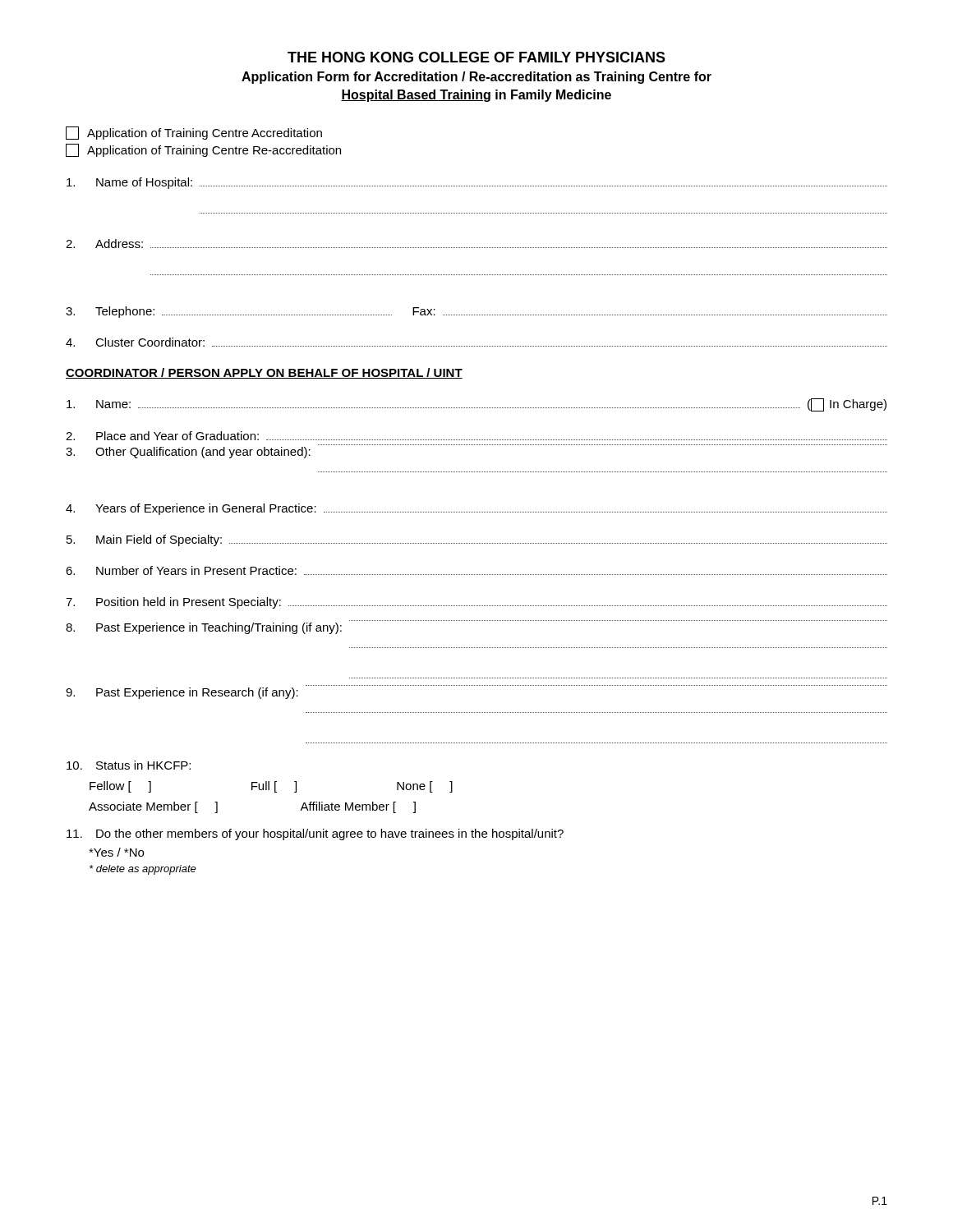
Task: Navigate to the passage starting "Telephone: Fax:"
Action: [x=476, y=308]
